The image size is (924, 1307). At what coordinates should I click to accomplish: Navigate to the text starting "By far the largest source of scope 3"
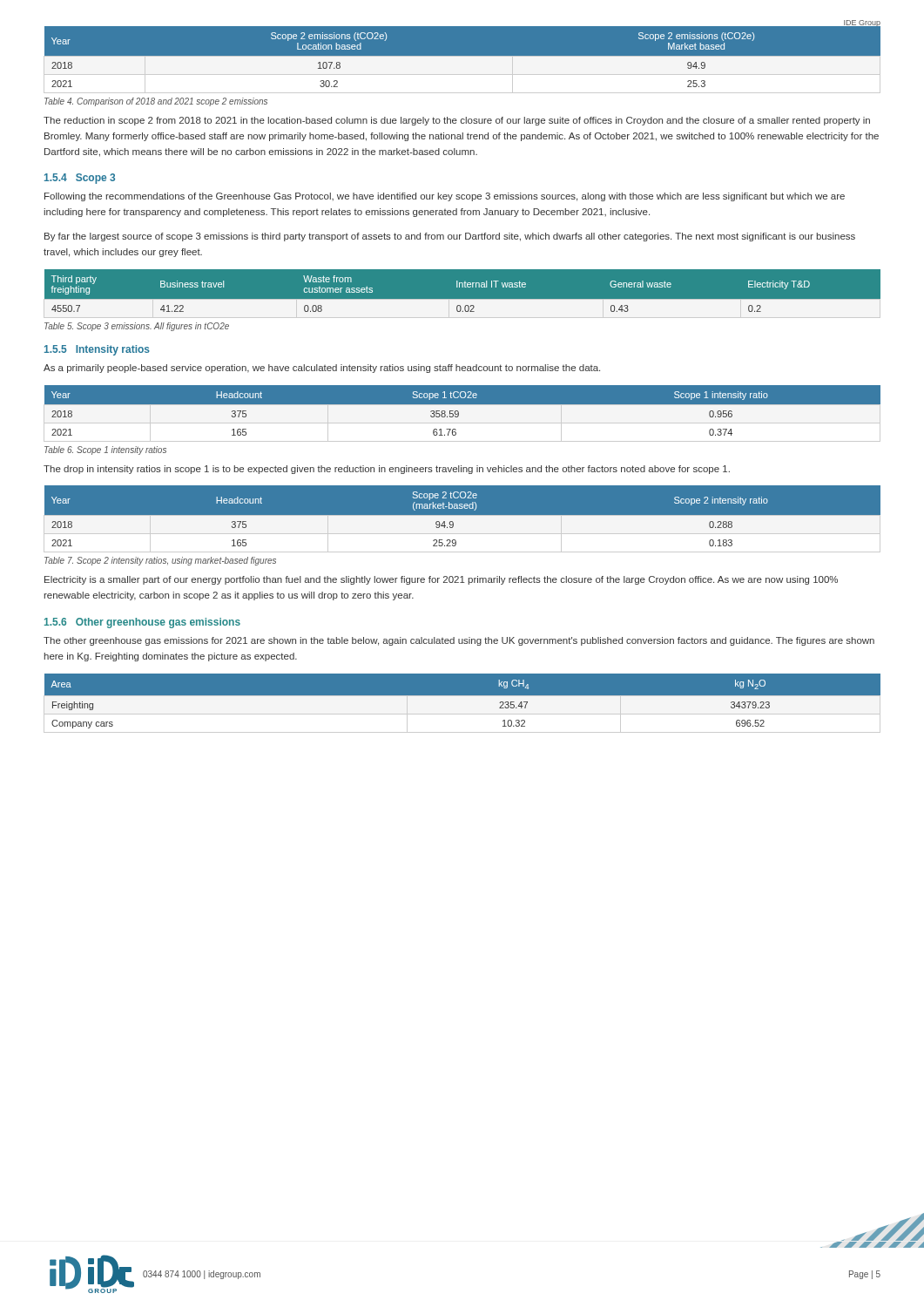coord(450,244)
